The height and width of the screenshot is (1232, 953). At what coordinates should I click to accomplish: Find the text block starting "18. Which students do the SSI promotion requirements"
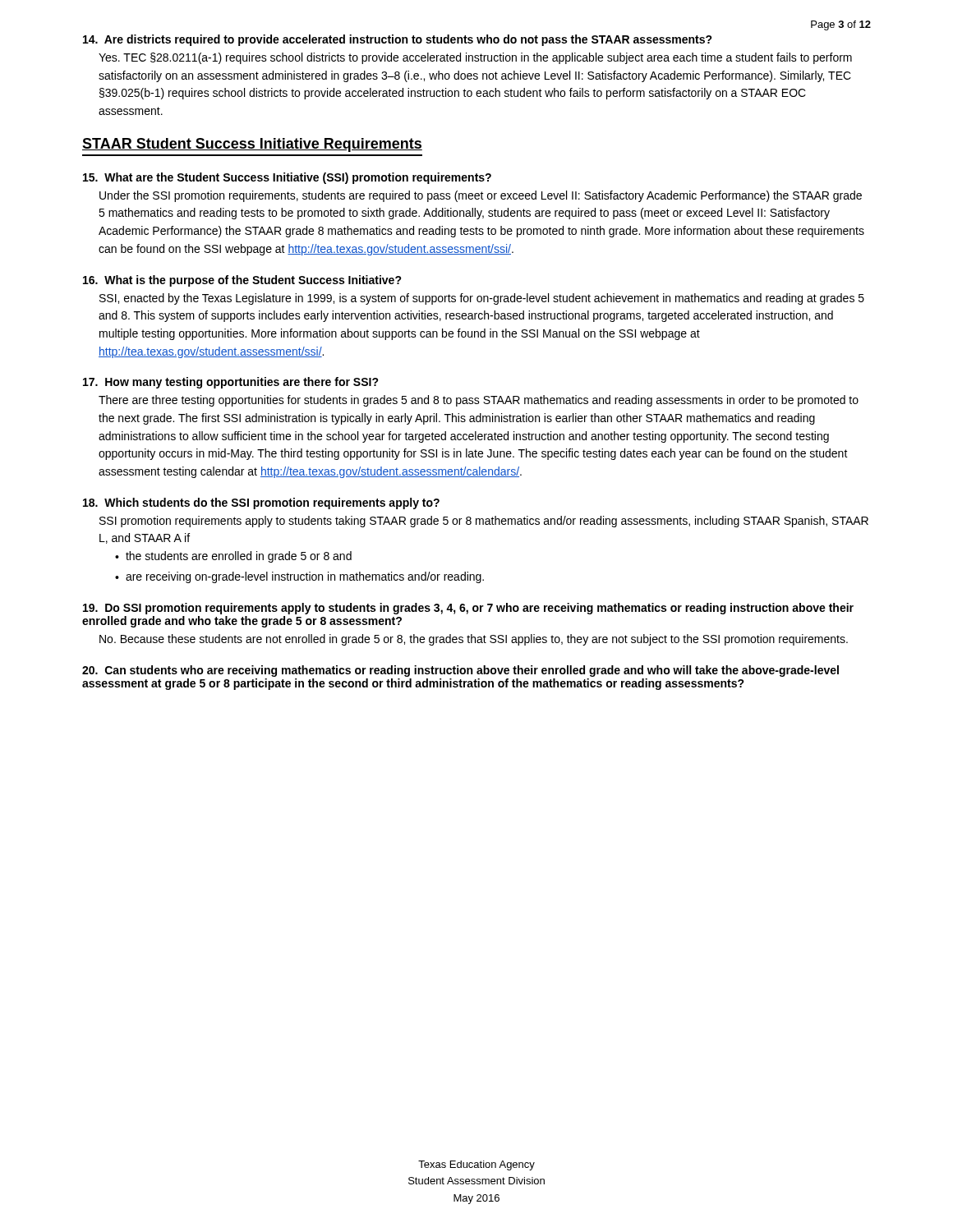click(x=261, y=502)
